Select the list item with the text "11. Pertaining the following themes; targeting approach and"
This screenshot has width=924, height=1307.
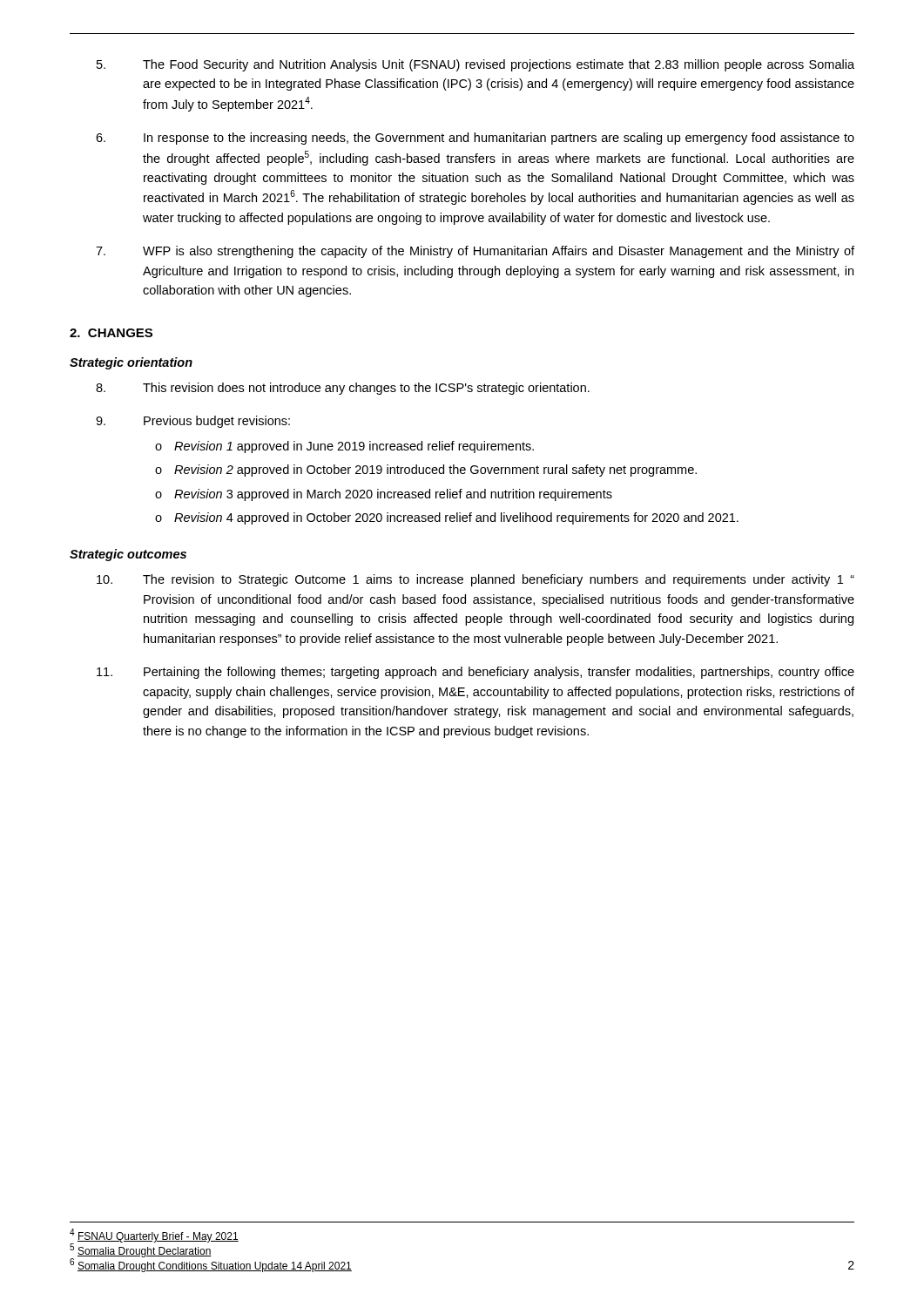coord(462,702)
